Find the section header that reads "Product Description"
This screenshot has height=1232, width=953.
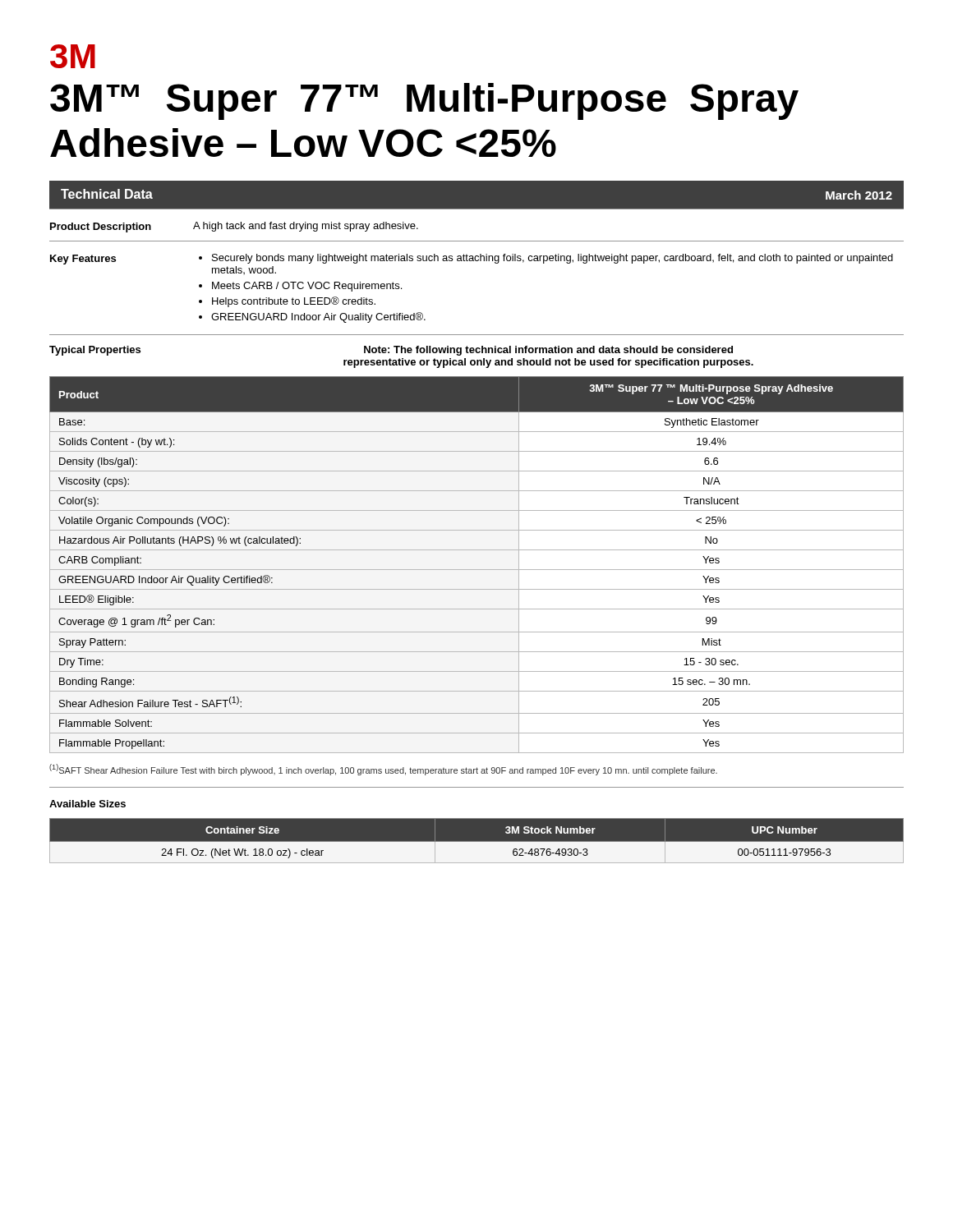point(100,227)
